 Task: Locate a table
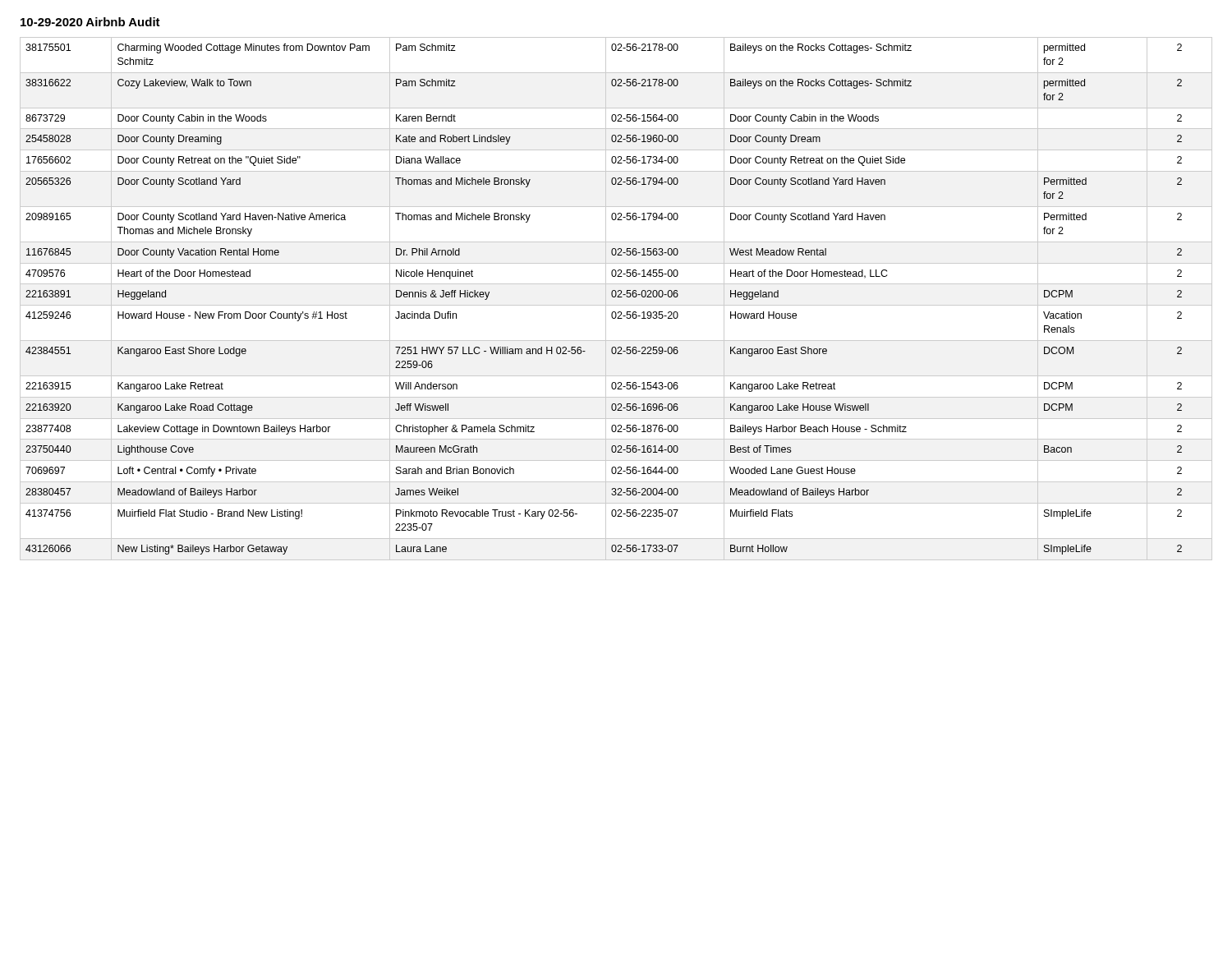coord(616,298)
